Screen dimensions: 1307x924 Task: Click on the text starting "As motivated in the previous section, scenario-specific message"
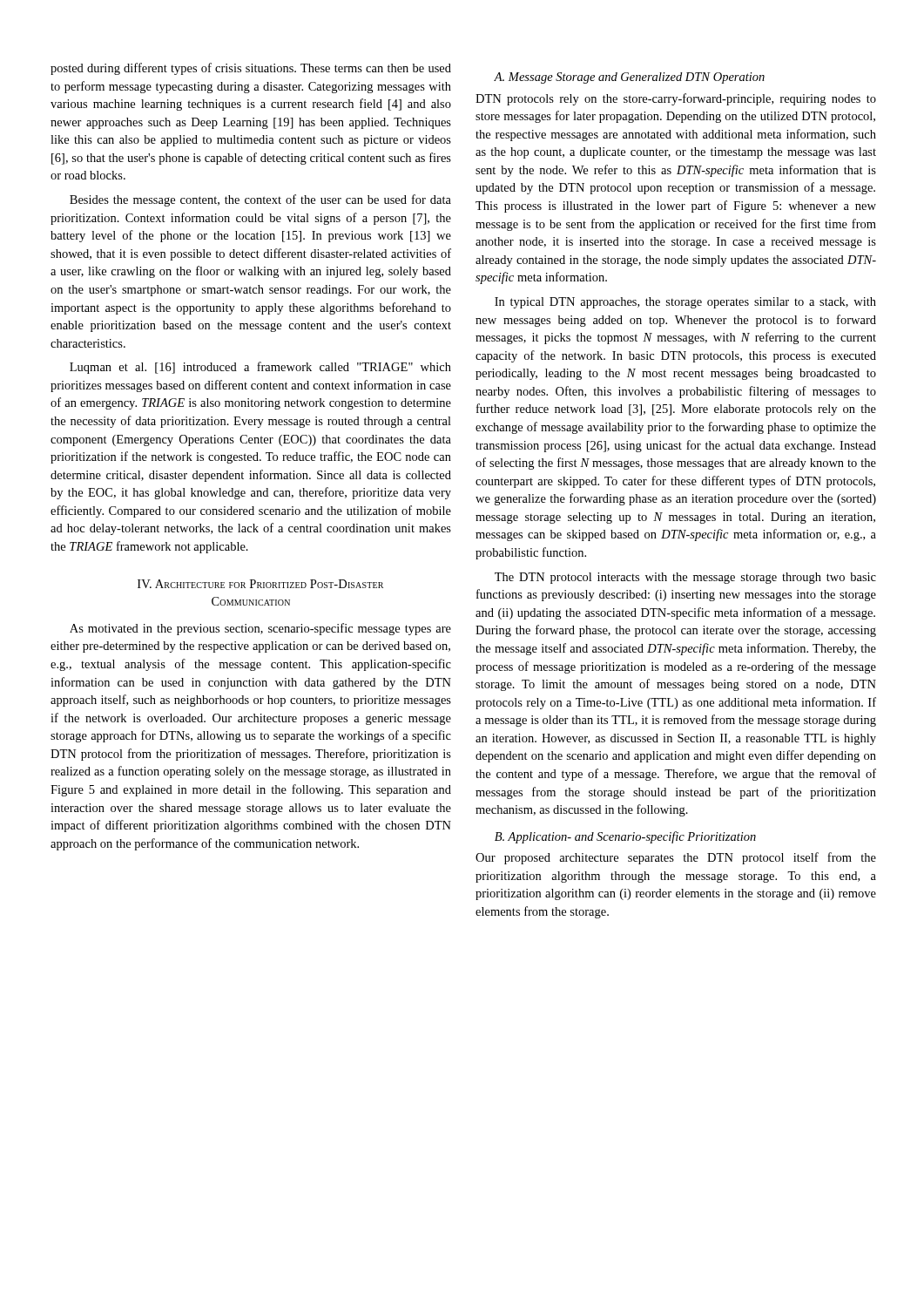pos(251,736)
